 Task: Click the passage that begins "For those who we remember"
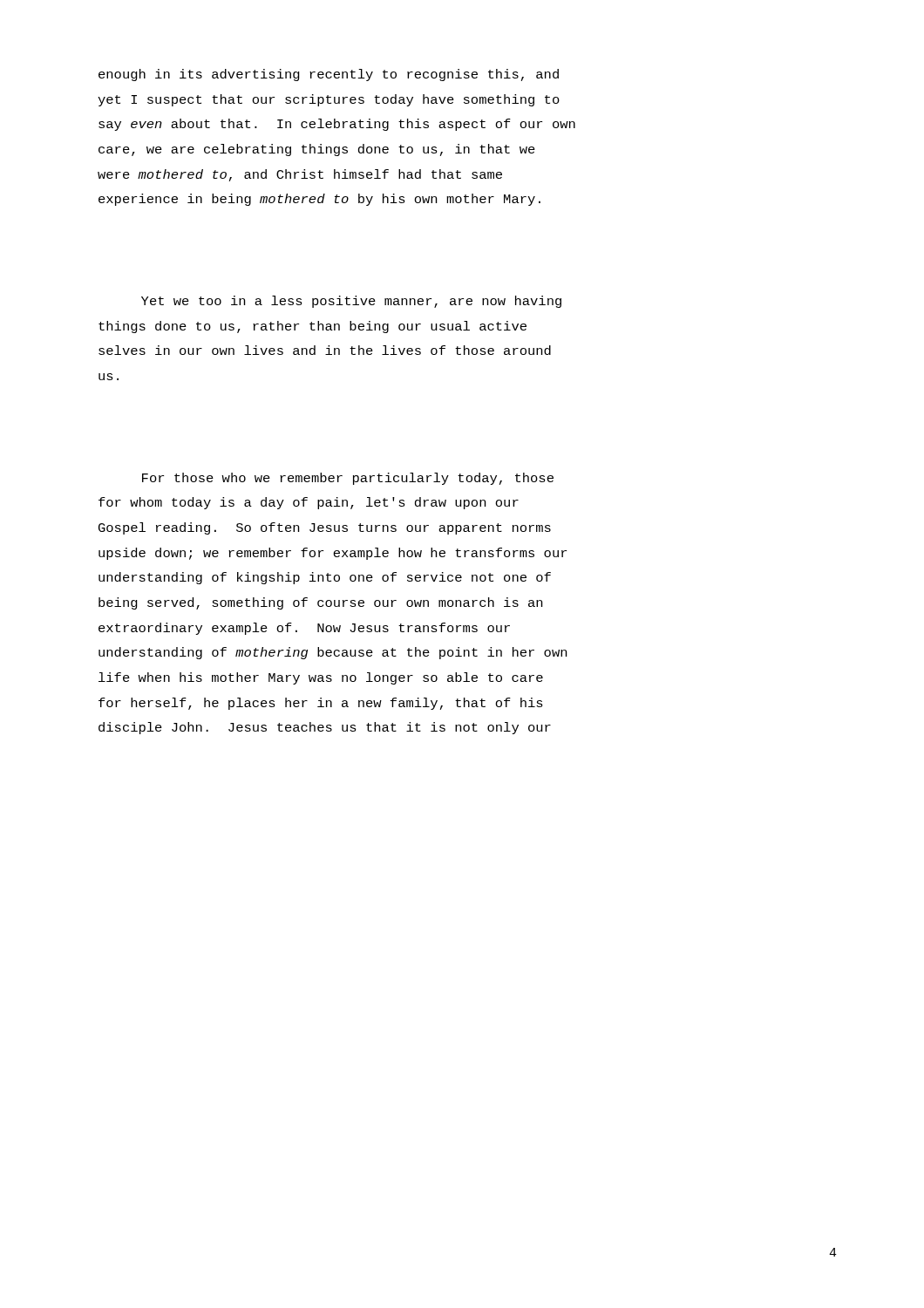coord(333,604)
